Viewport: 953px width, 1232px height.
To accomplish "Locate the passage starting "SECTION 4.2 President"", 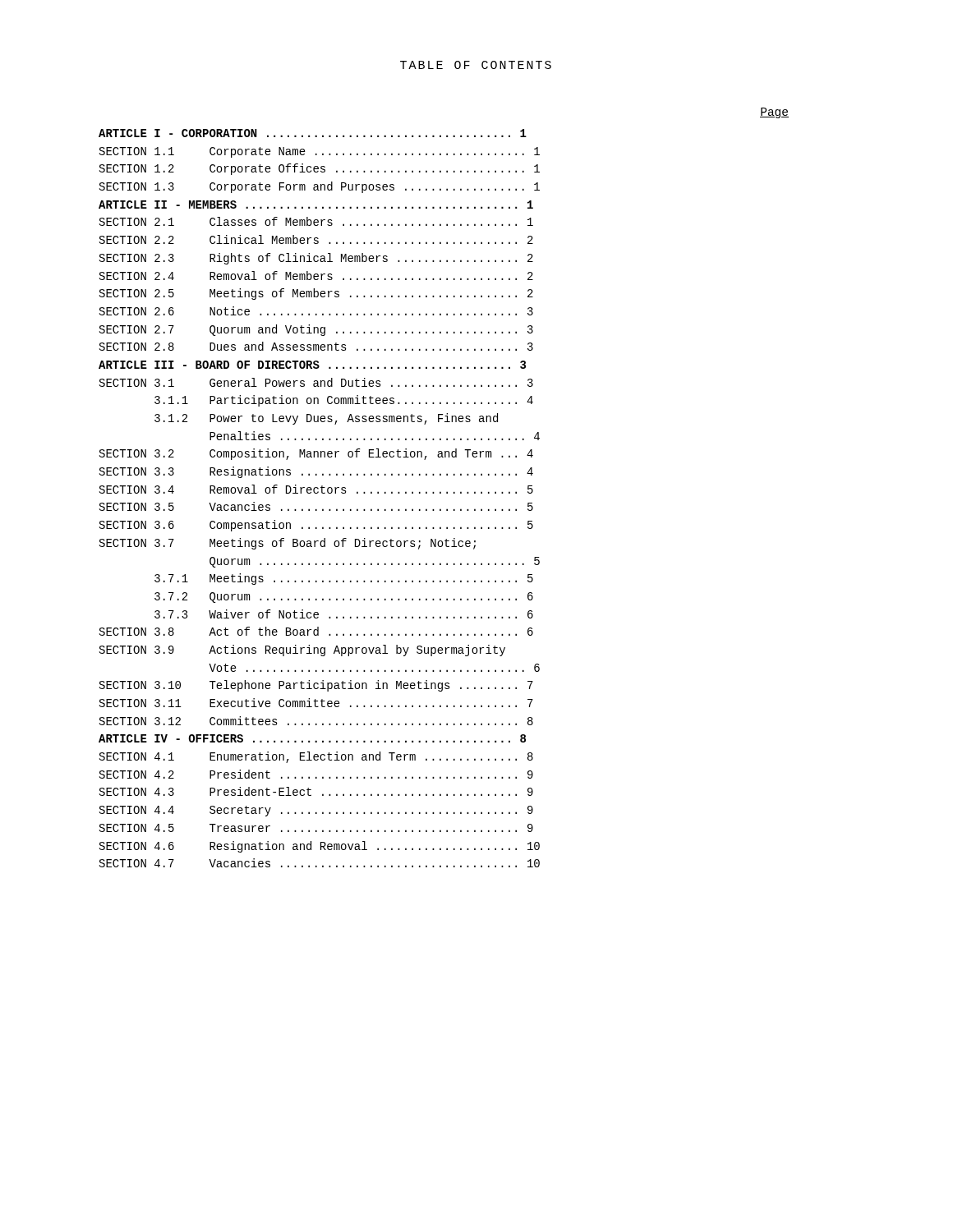I will point(460,776).
